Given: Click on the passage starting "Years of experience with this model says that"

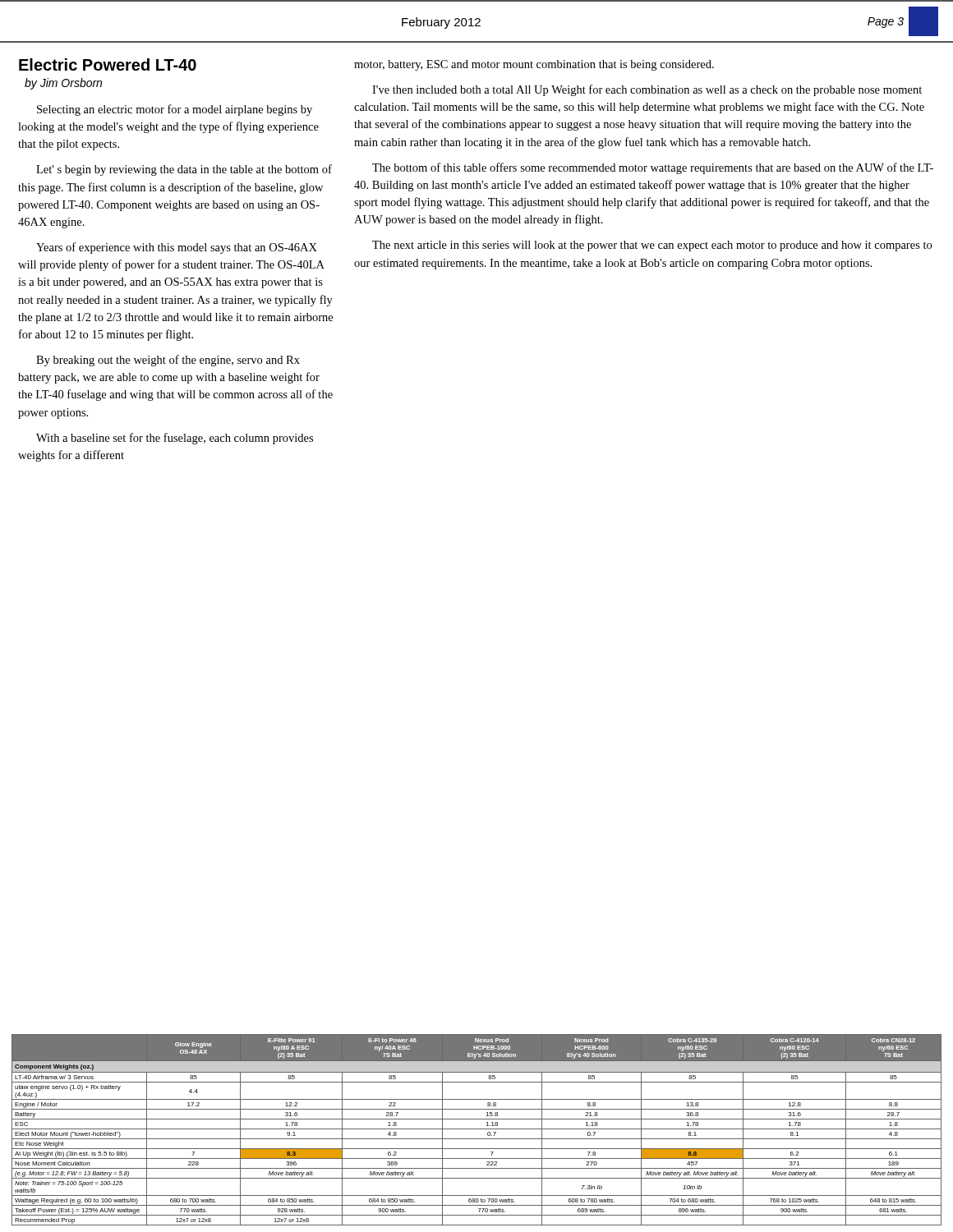Looking at the screenshot, I should [176, 291].
